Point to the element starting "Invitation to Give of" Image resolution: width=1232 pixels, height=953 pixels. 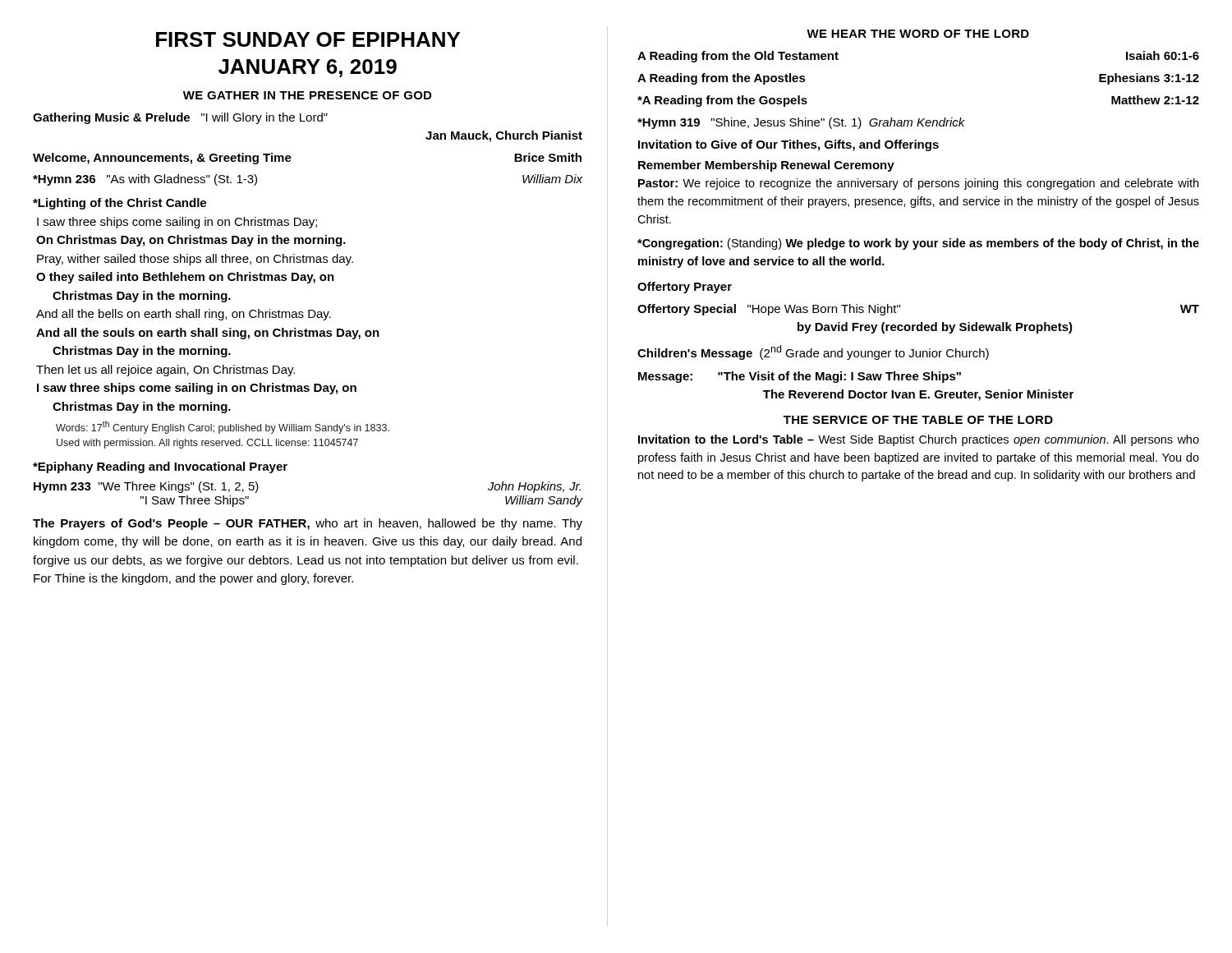(788, 144)
